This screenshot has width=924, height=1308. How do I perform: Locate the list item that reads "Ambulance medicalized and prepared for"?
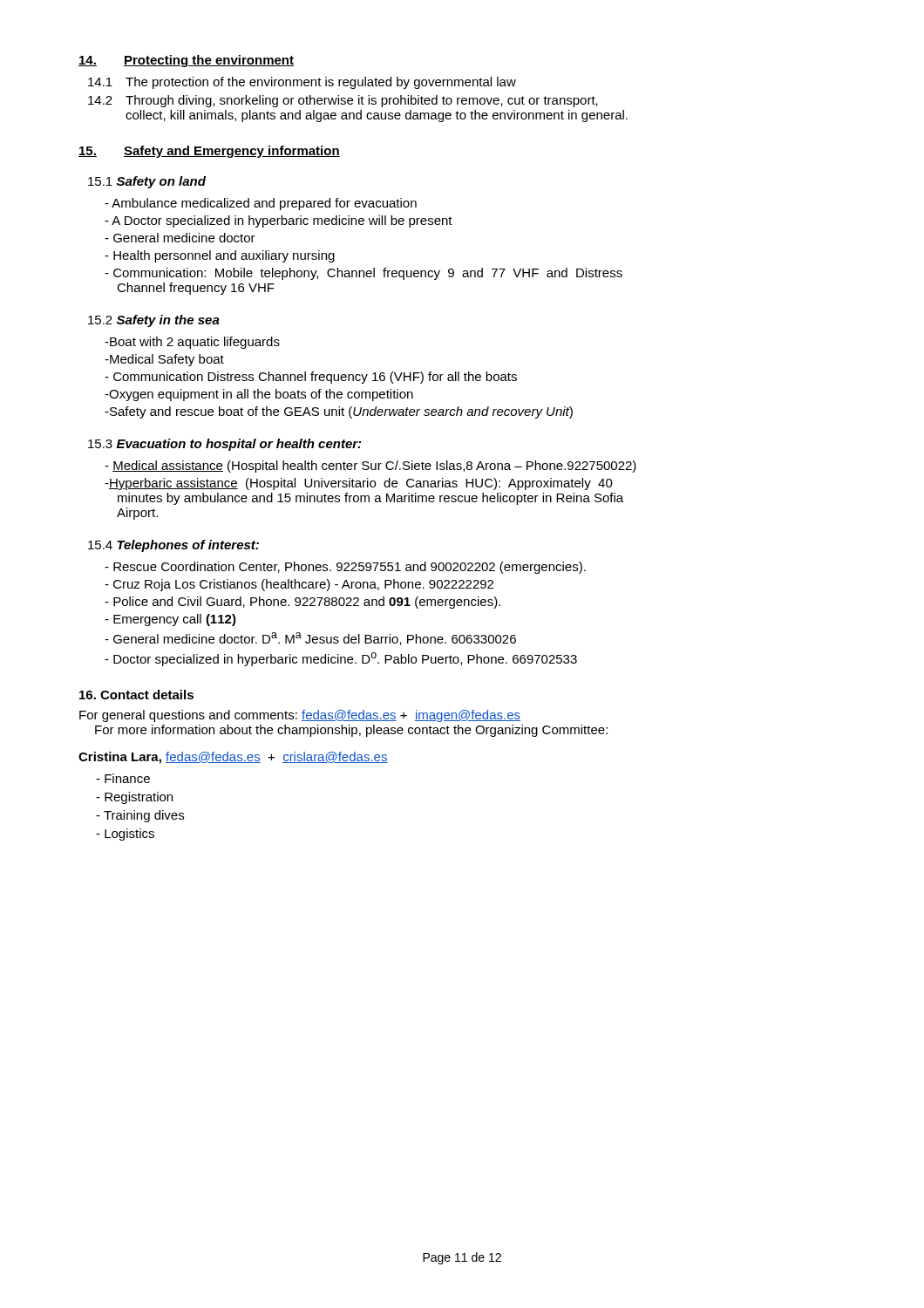coord(261,203)
